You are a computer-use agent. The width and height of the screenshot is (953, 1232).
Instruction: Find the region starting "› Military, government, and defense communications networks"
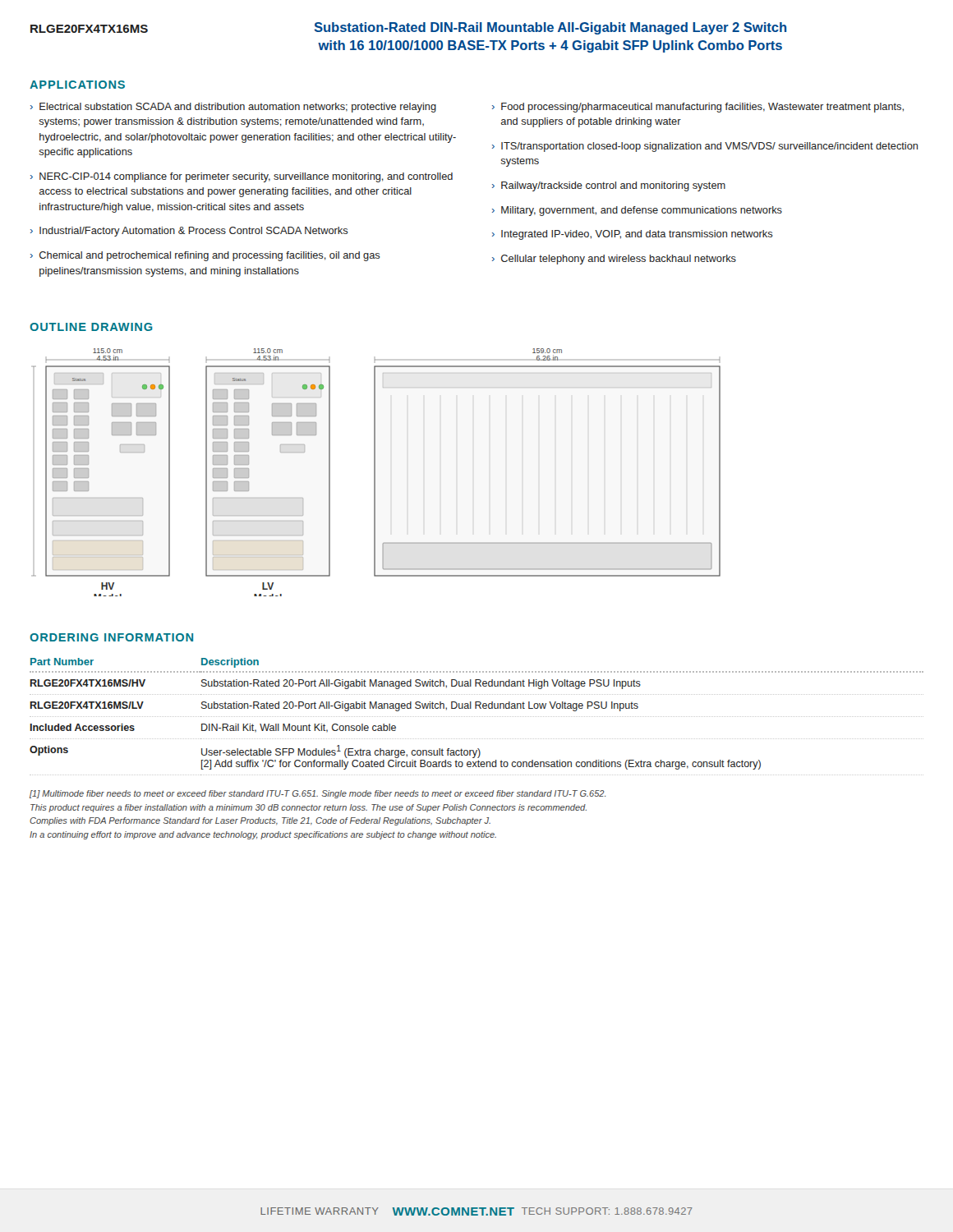coord(637,210)
